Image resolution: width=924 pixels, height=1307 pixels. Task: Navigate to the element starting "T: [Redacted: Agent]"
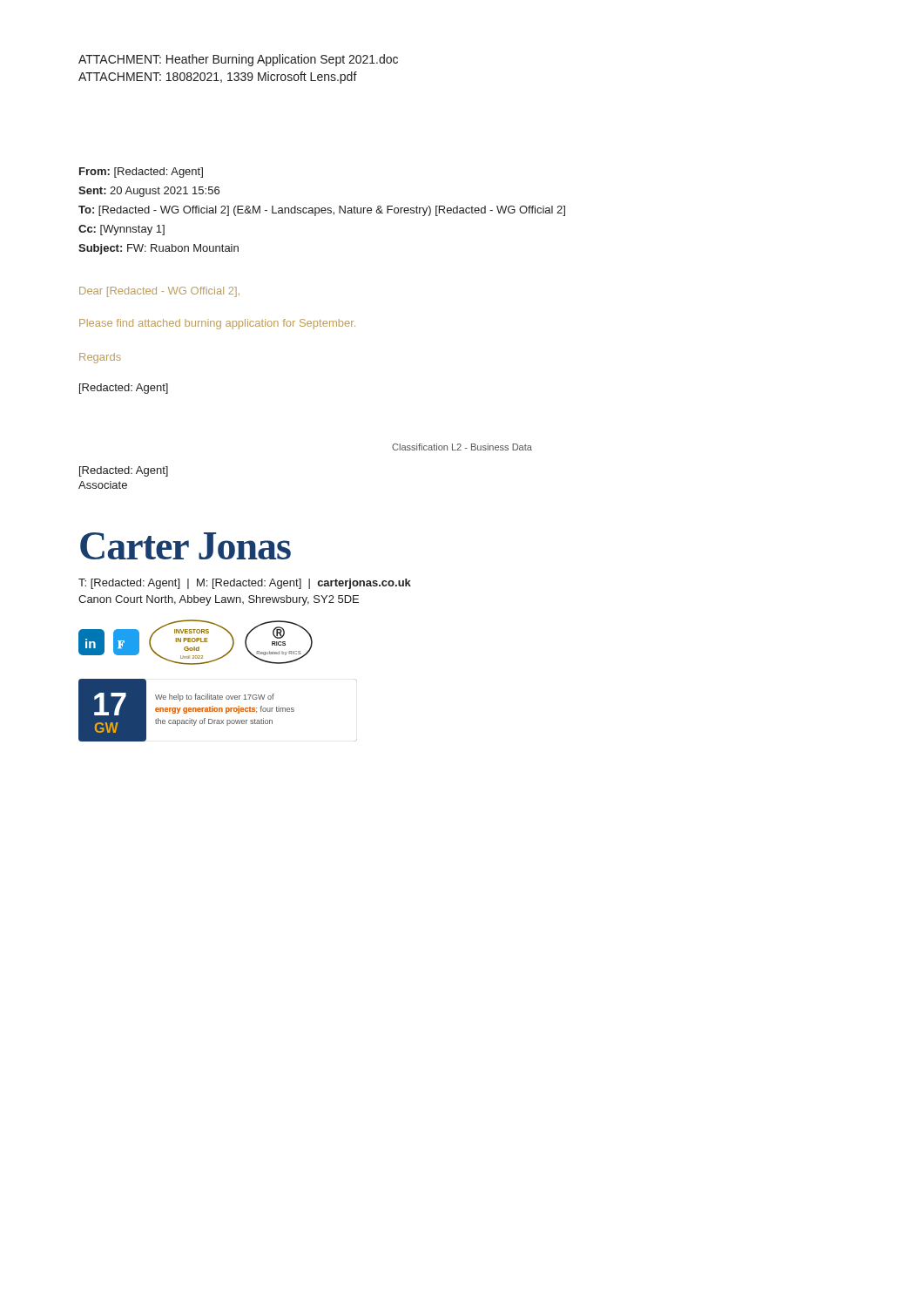point(245,583)
